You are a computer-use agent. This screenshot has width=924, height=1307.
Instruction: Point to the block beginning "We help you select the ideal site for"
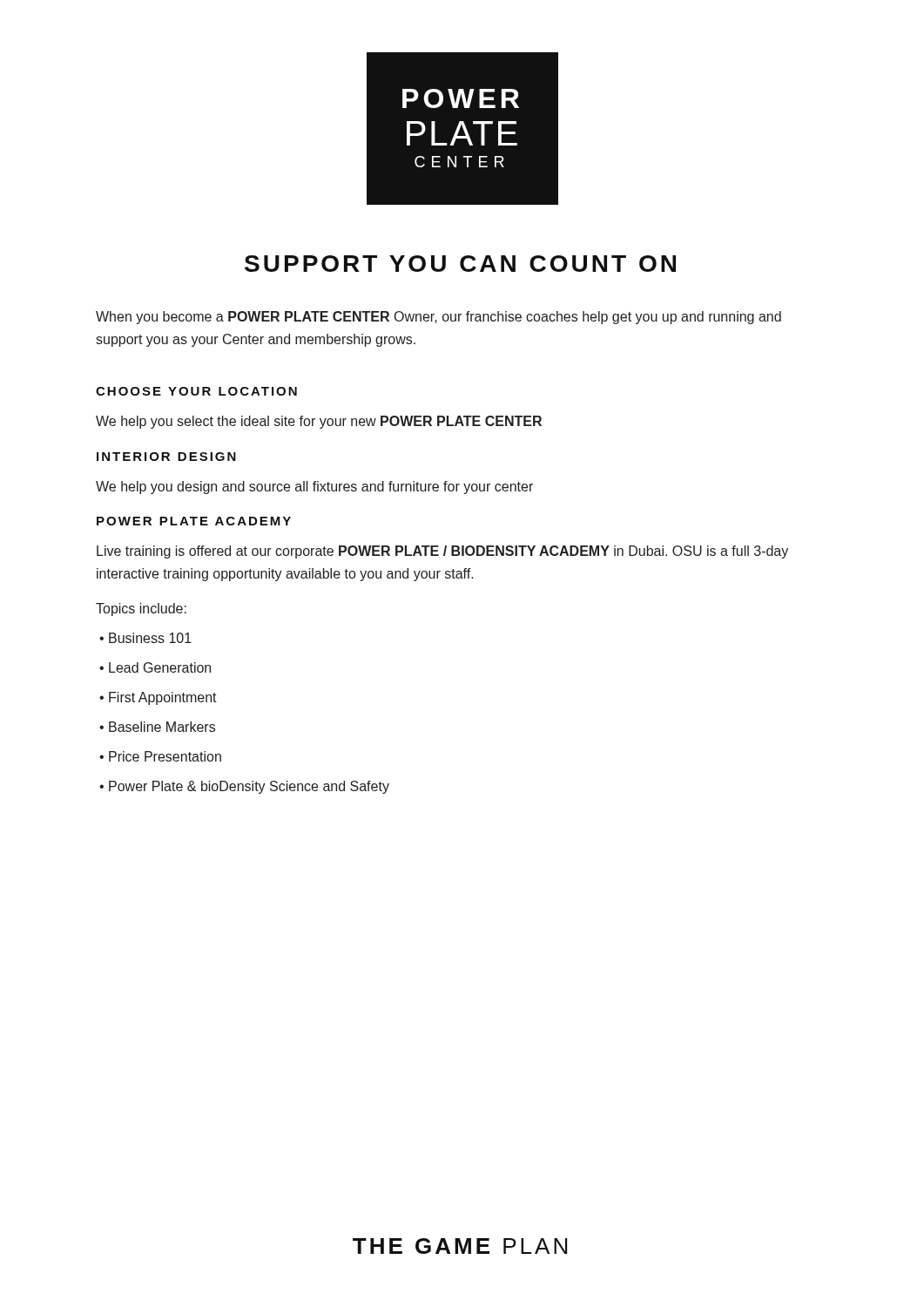319,421
